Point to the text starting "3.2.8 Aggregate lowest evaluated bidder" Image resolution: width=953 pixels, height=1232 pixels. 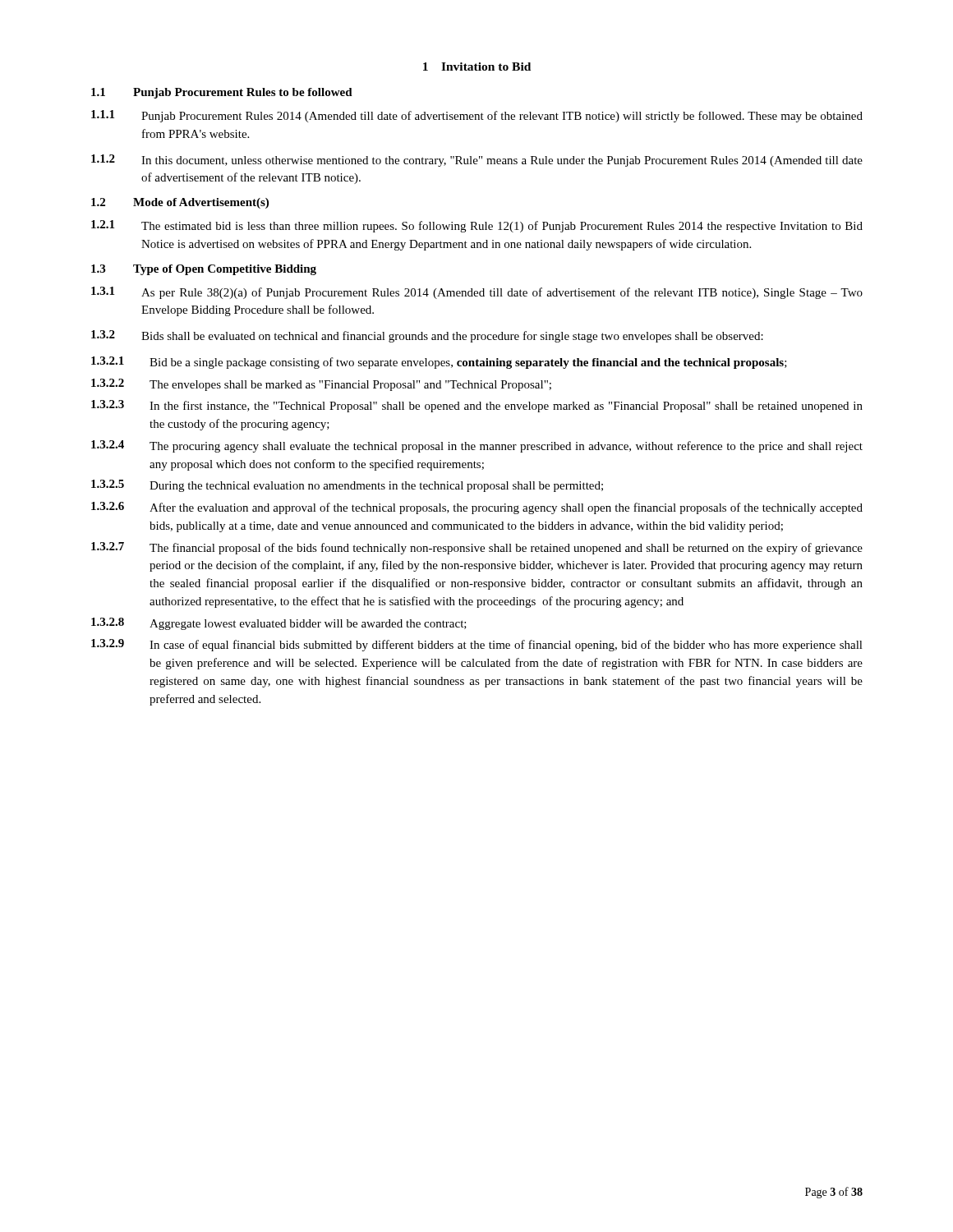click(x=279, y=624)
